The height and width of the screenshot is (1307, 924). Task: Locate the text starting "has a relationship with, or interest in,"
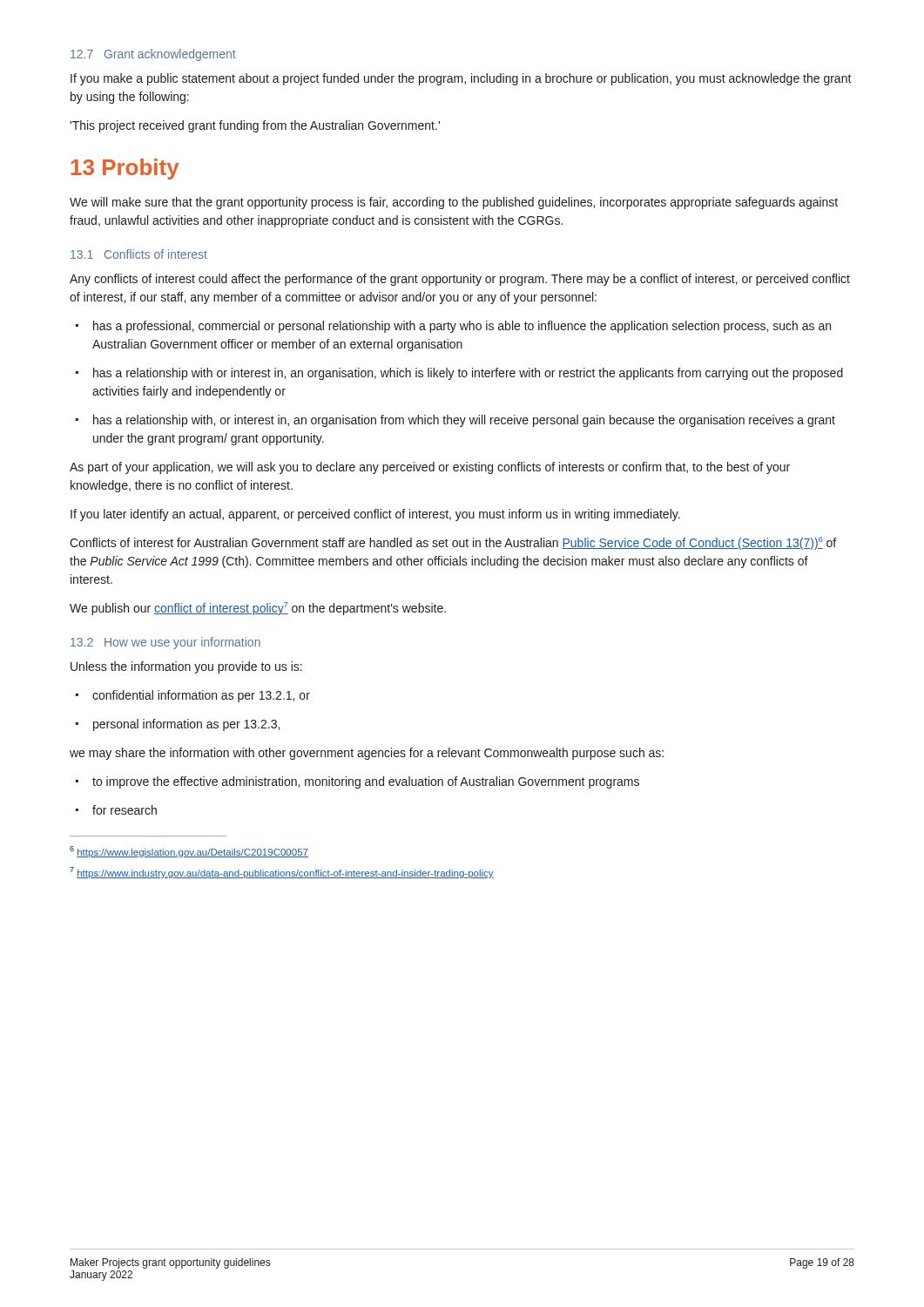[x=462, y=430]
